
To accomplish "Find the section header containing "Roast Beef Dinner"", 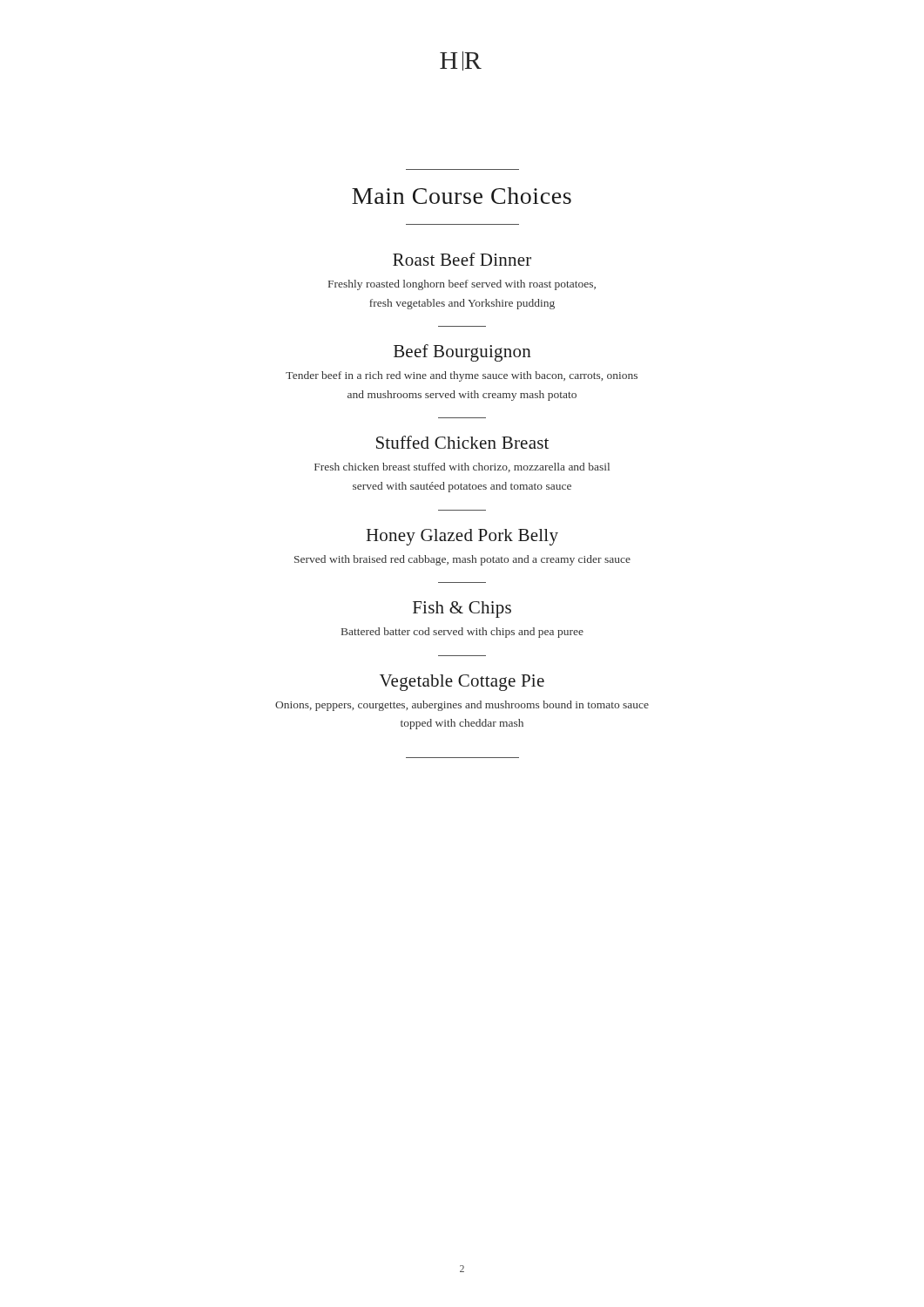I will tap(462, 260).
